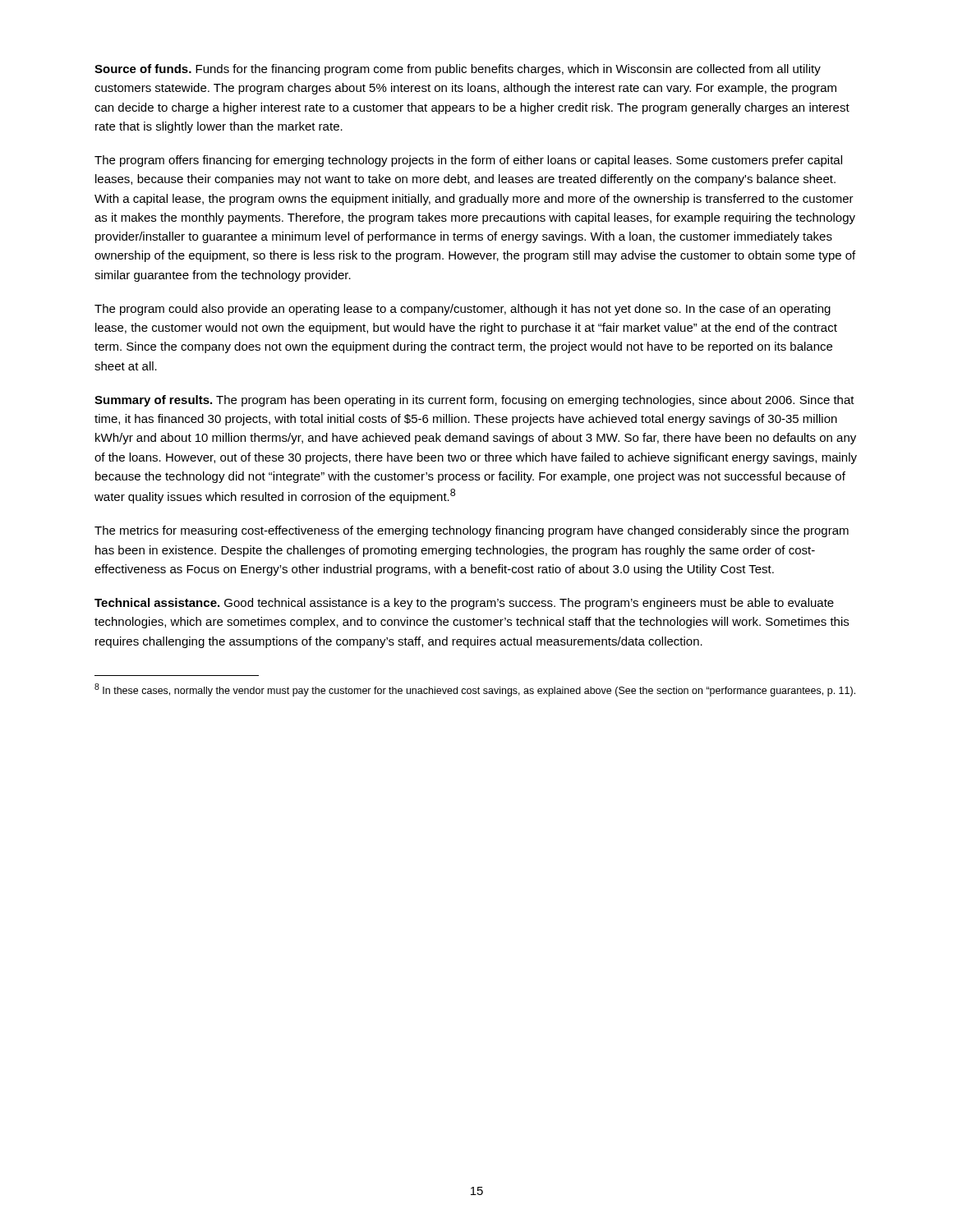This screenshot has width=953, height=1232.
Task: Locate the block of text that opens with "8 In these cases, normally the vendor must"
Action: click(475, 689)
